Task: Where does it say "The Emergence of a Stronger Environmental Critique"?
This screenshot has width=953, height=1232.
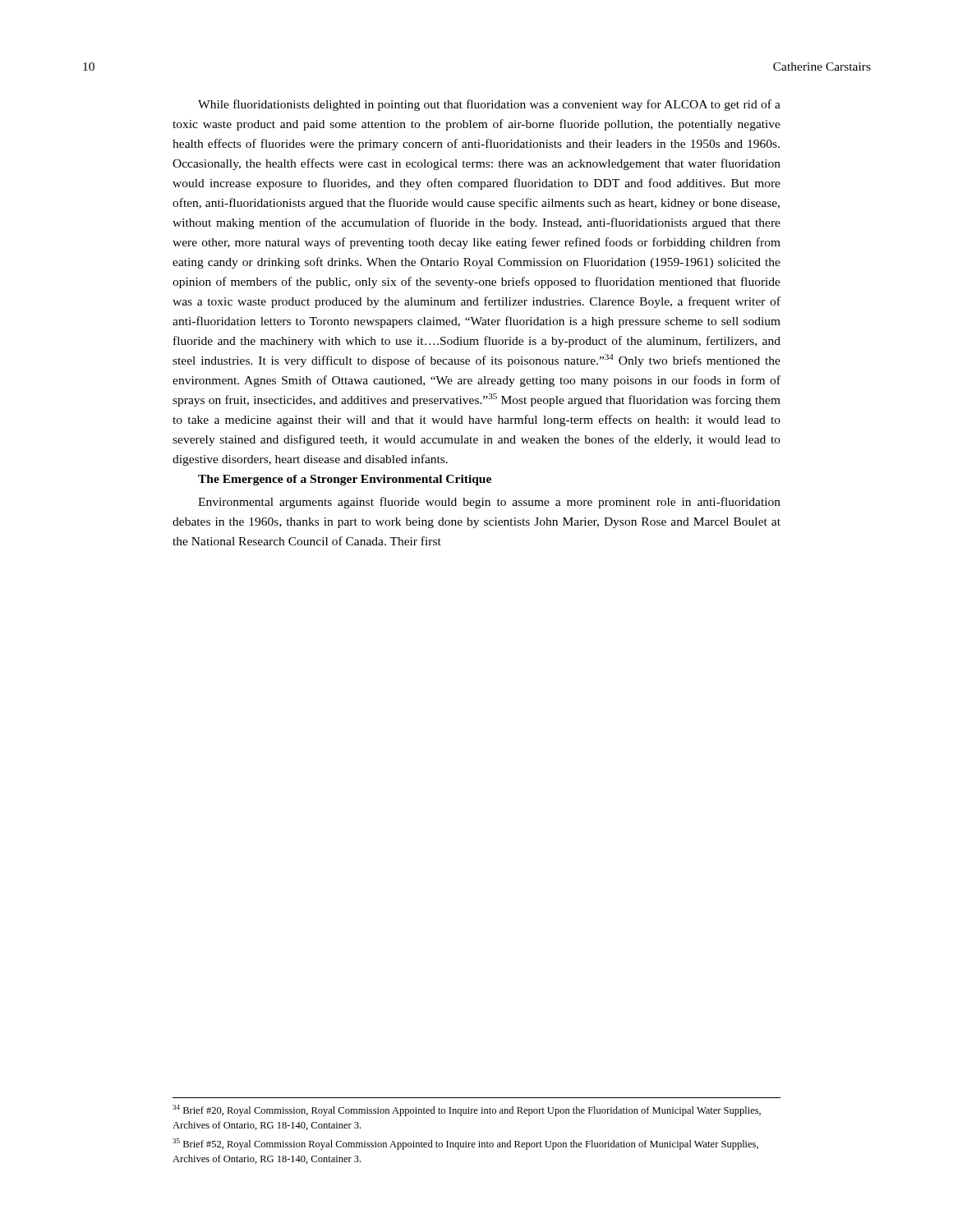Action: pyautogui.click(x=476, y=479)
